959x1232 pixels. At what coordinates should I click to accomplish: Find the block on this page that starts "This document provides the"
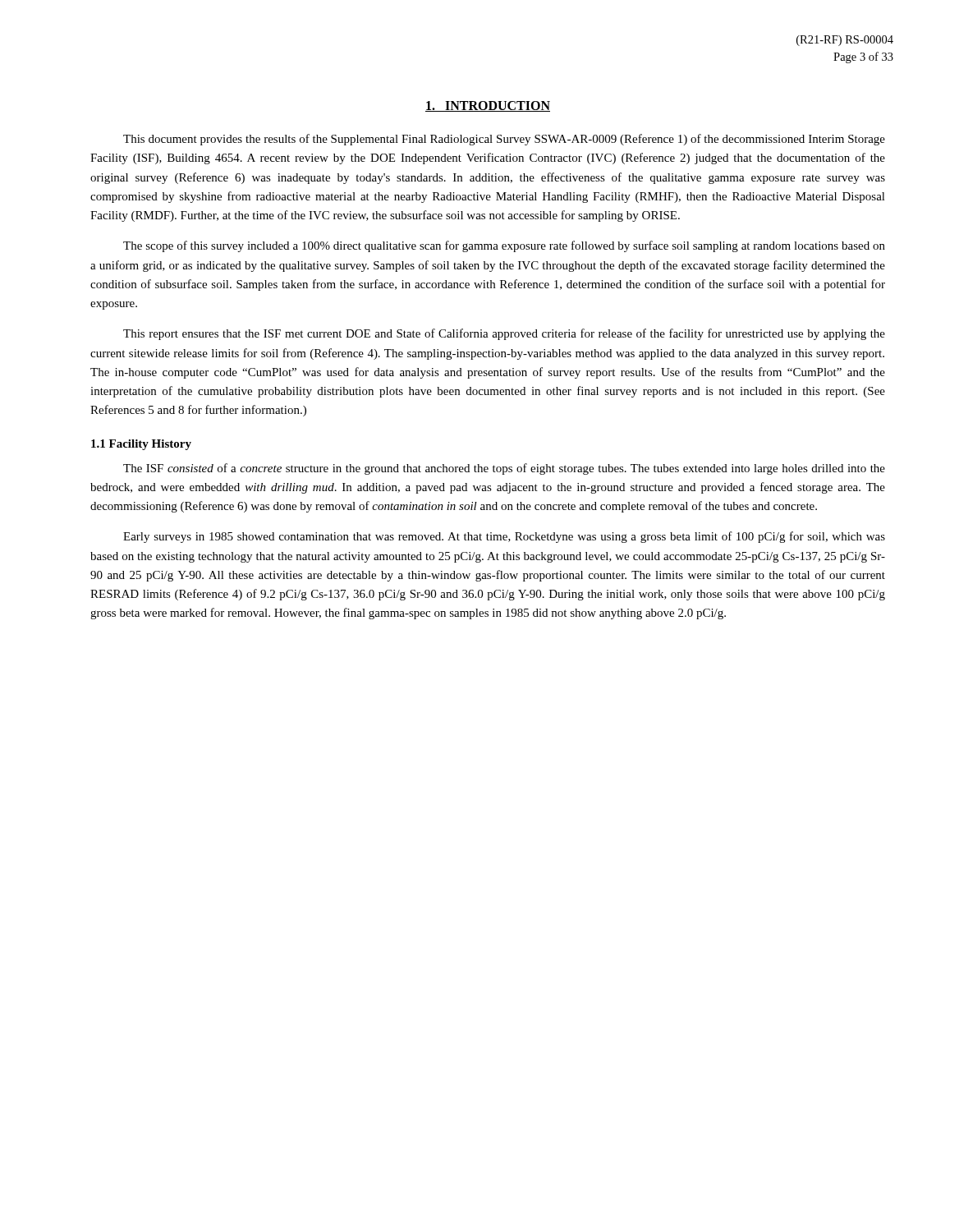tap(488, 177)
